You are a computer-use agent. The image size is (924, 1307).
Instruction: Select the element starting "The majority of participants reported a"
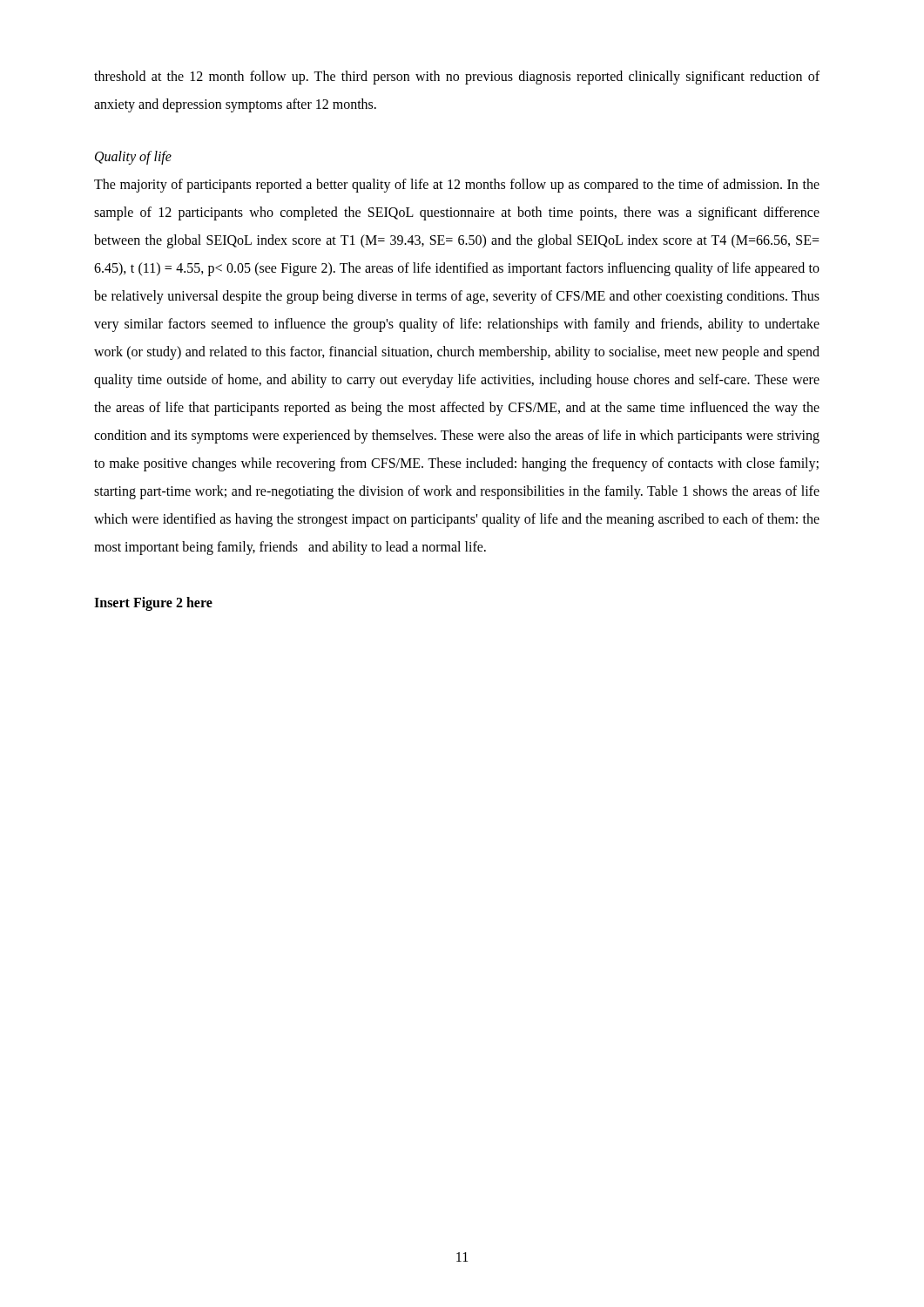pos(457,366)
